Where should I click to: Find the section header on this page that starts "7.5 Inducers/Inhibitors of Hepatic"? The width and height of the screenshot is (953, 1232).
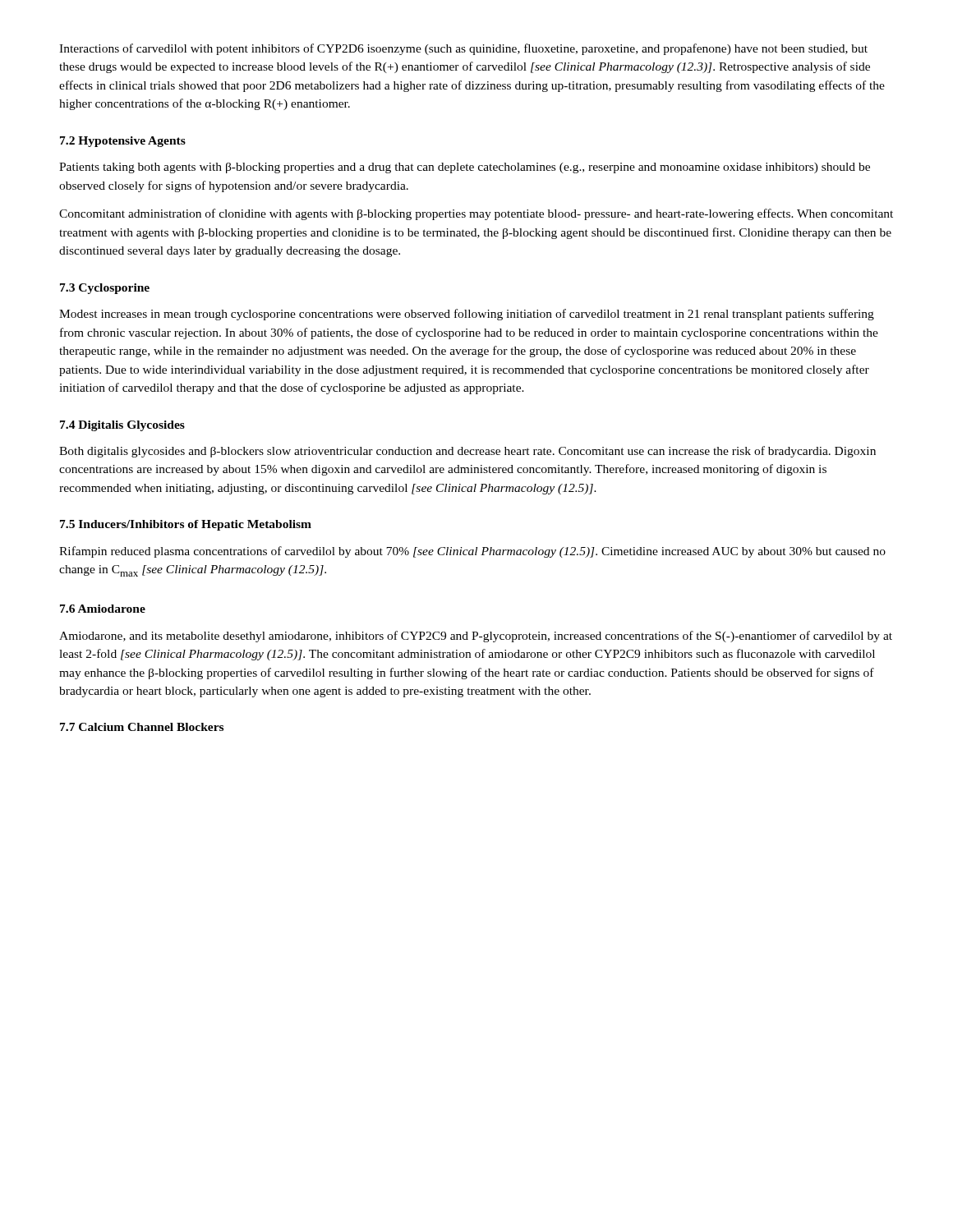(x=185, y=524)
